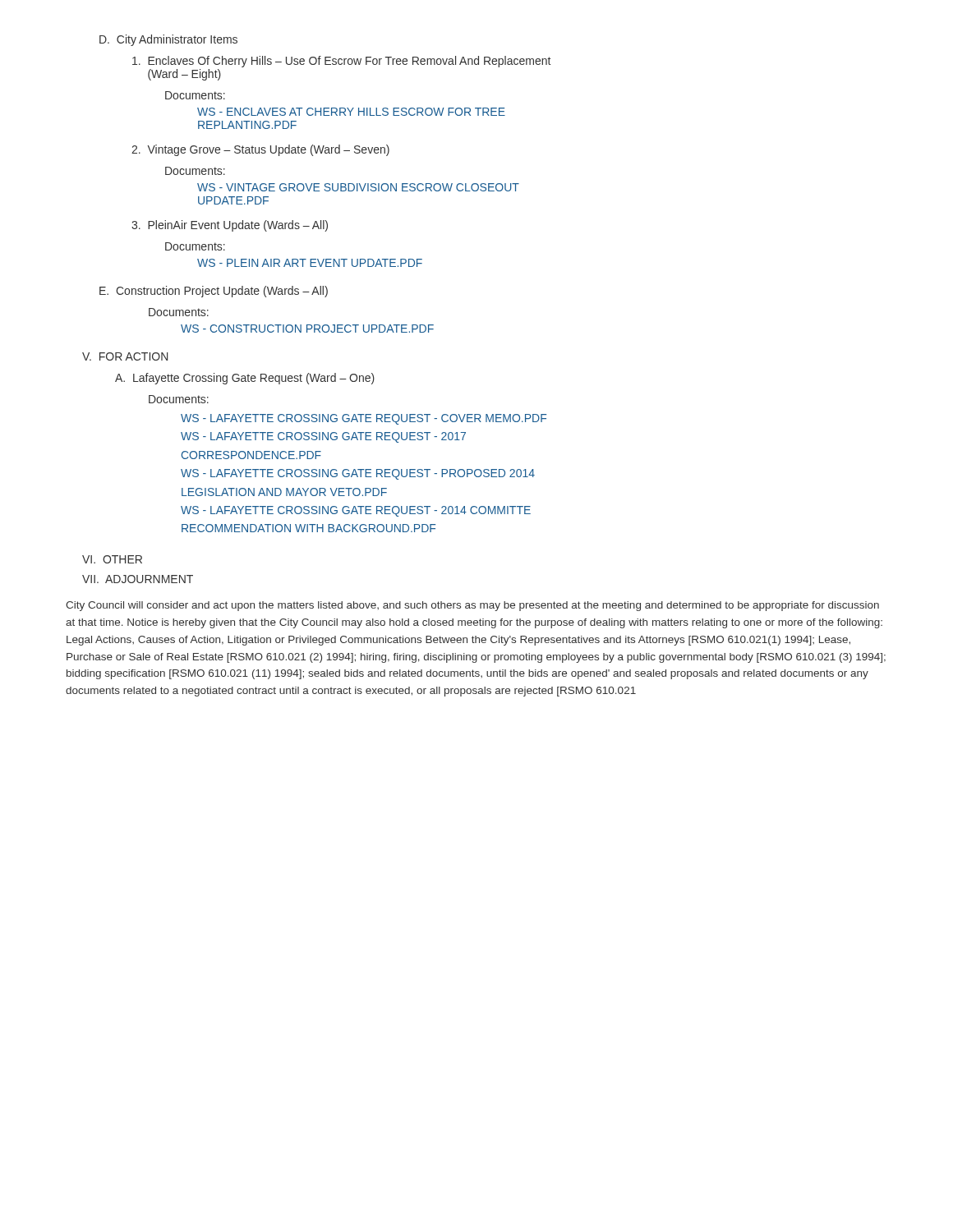Select the block starting "WS - CONSTRUCTION PROJECT UPDATE.PDF"

307,329
